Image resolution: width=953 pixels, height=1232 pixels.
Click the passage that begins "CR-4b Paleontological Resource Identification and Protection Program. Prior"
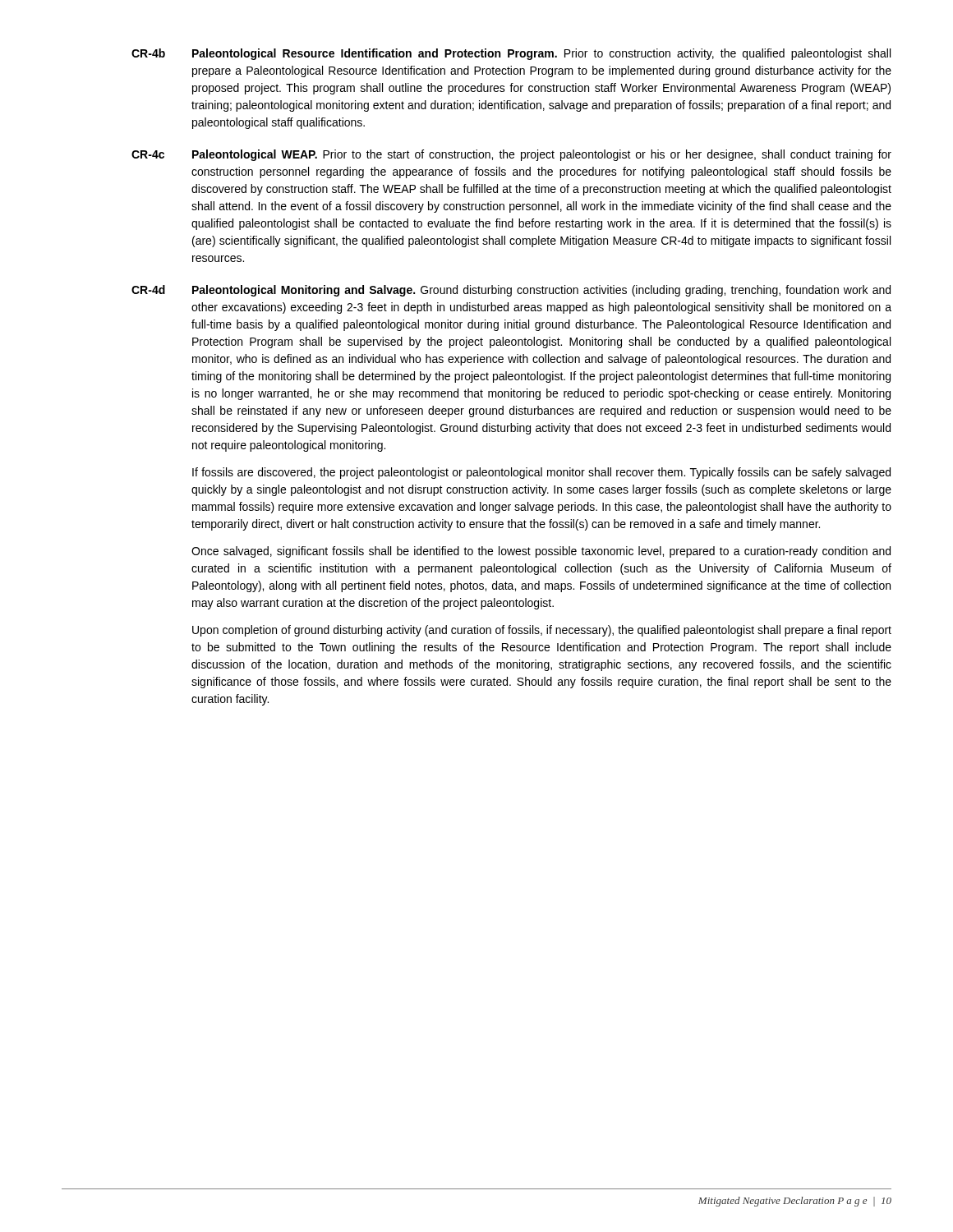pos(511,88)
